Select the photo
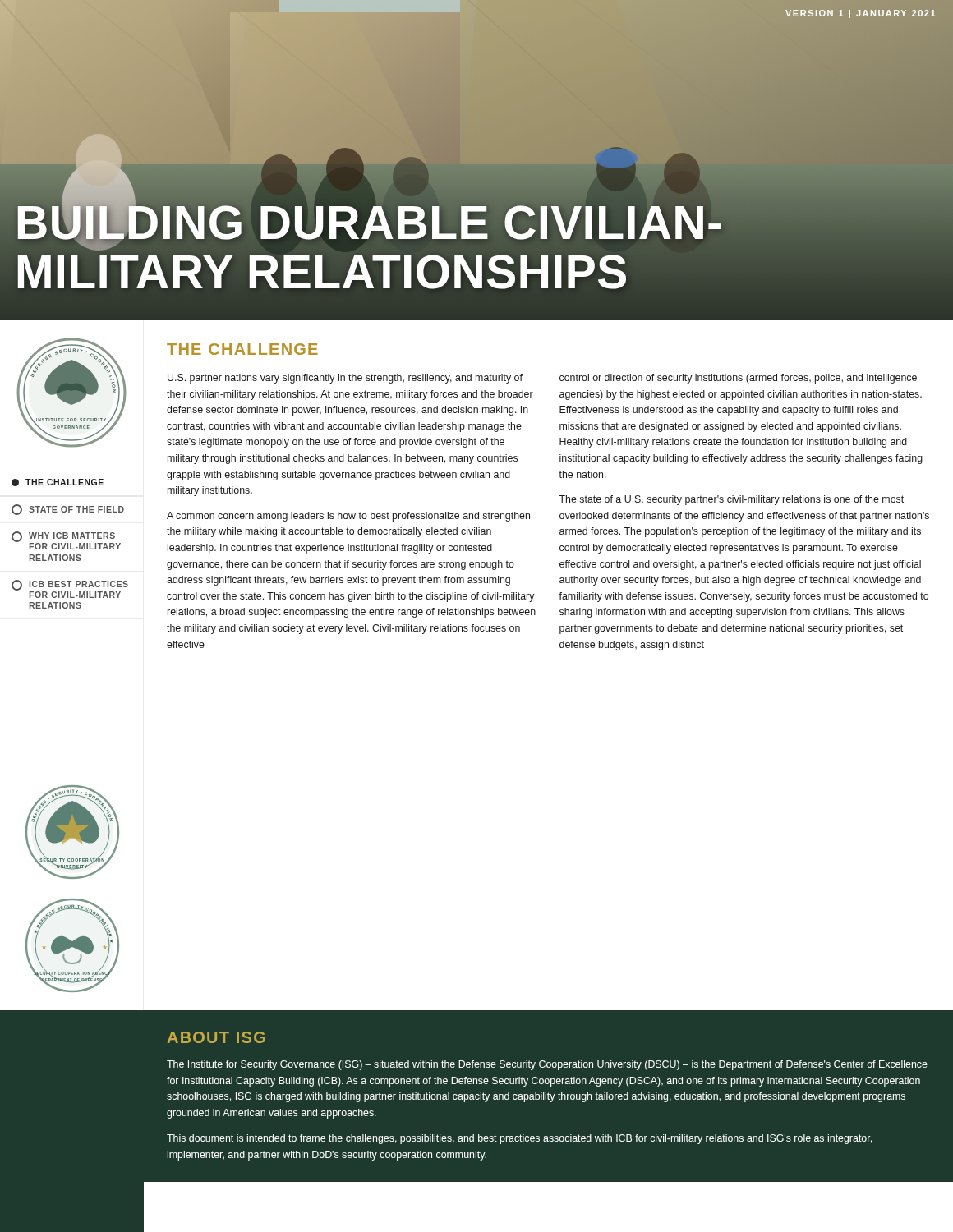953x1232 pixels. (476, 160)
